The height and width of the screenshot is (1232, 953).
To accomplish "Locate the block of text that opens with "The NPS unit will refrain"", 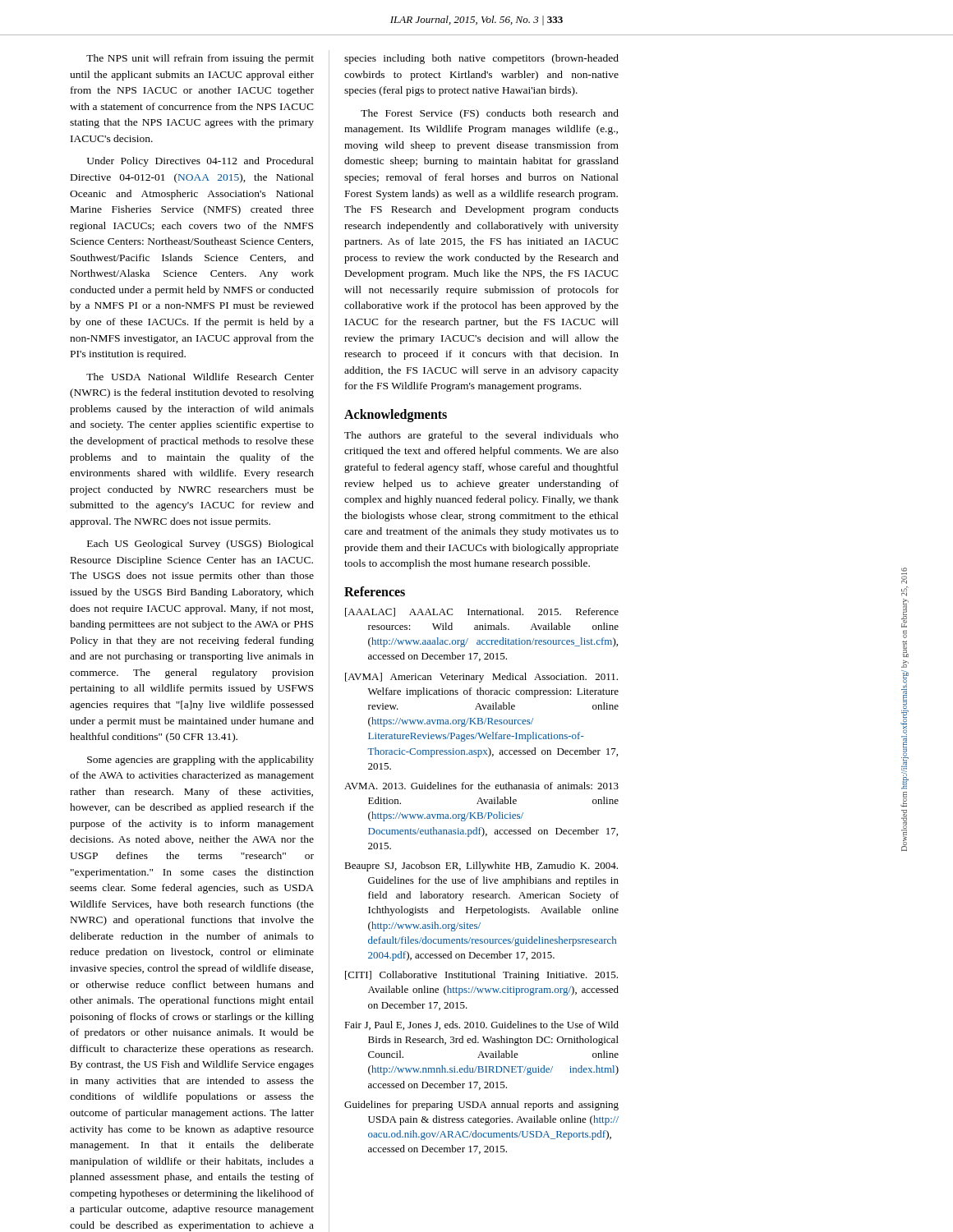I will [x=192, y=98].
